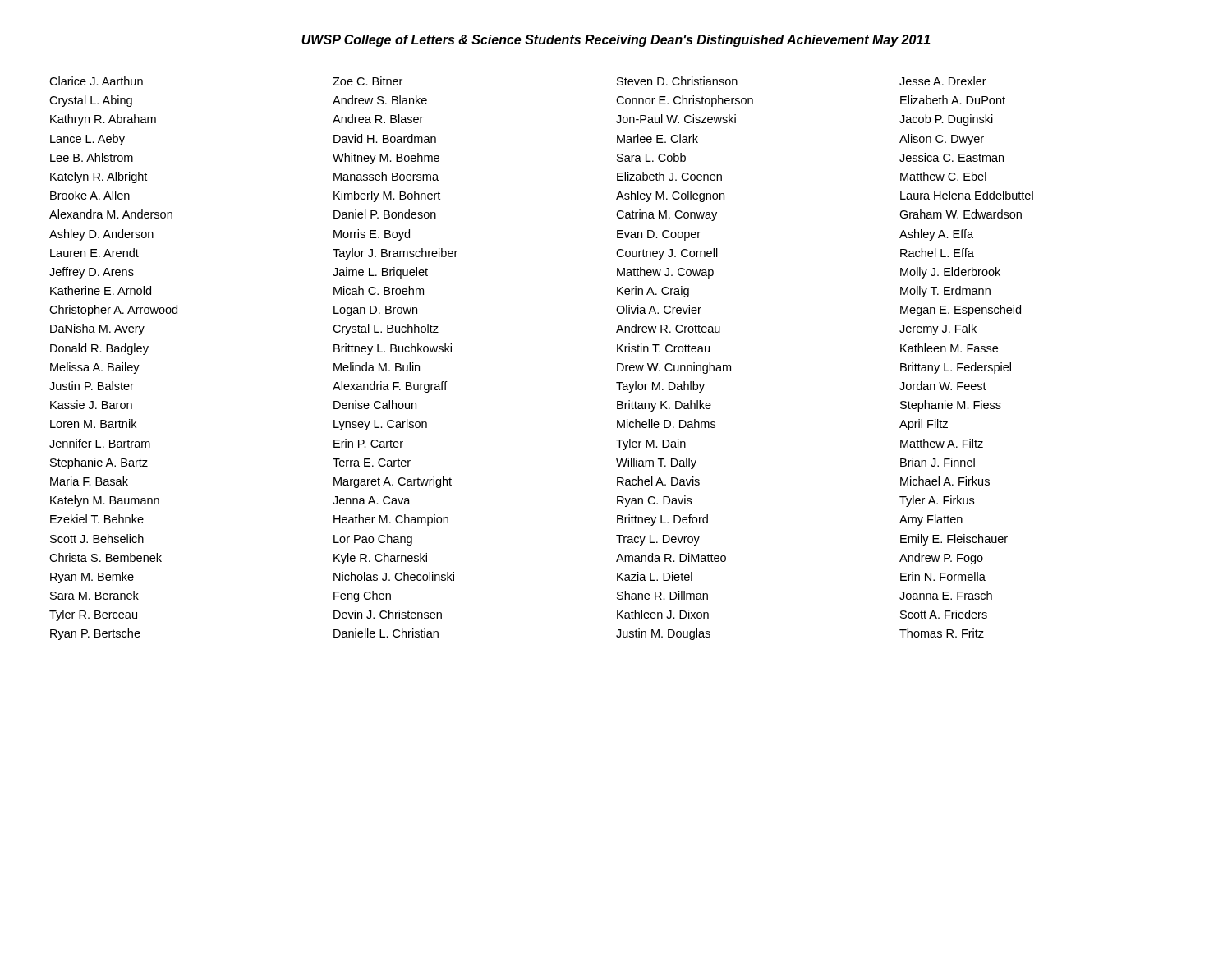Find the title that says "UWSP College of Letters & Science"
The width and height of the screenshot is (1232, 953).
coord(616,40)
